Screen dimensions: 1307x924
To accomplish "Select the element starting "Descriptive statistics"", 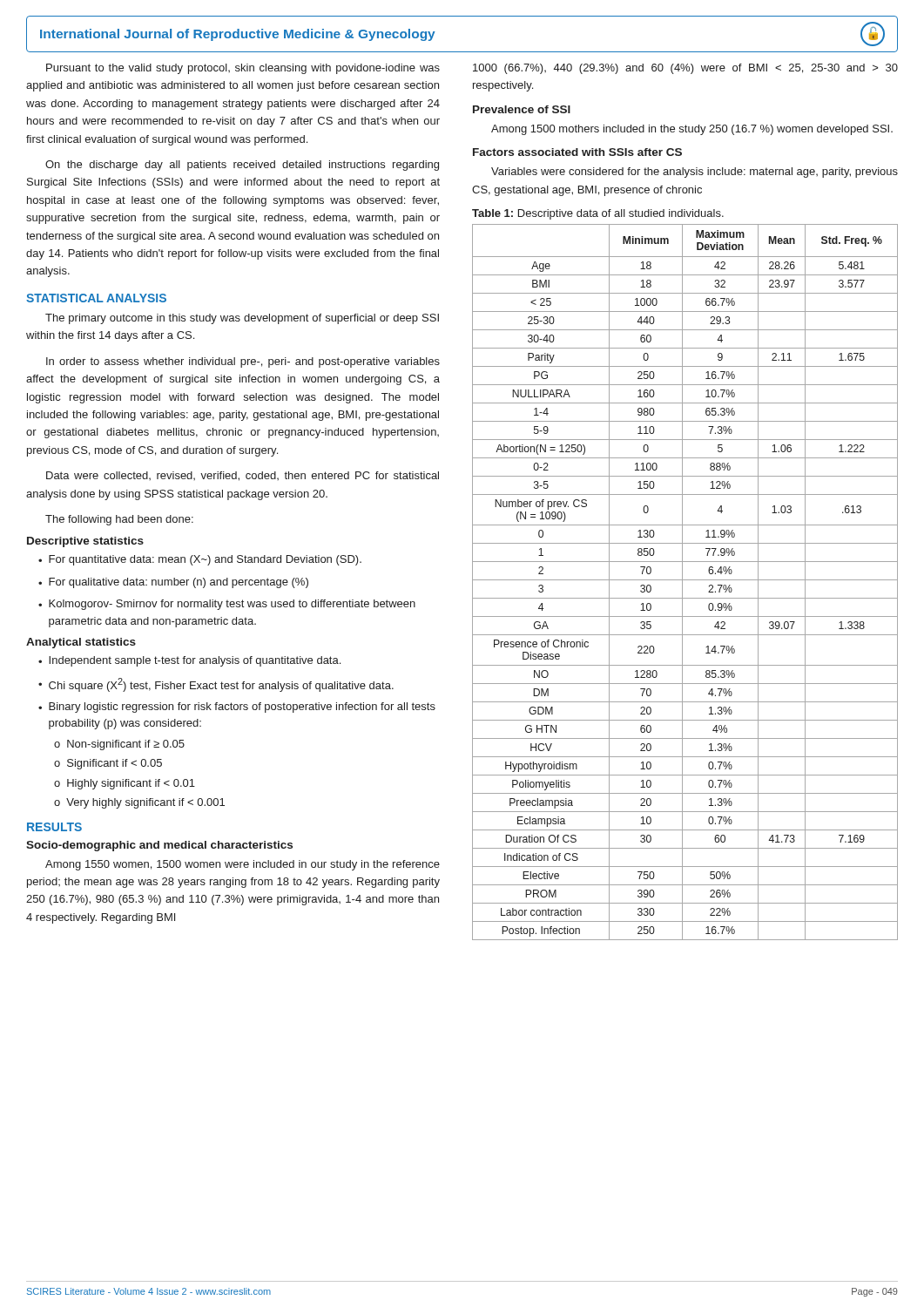I will 85,541.
